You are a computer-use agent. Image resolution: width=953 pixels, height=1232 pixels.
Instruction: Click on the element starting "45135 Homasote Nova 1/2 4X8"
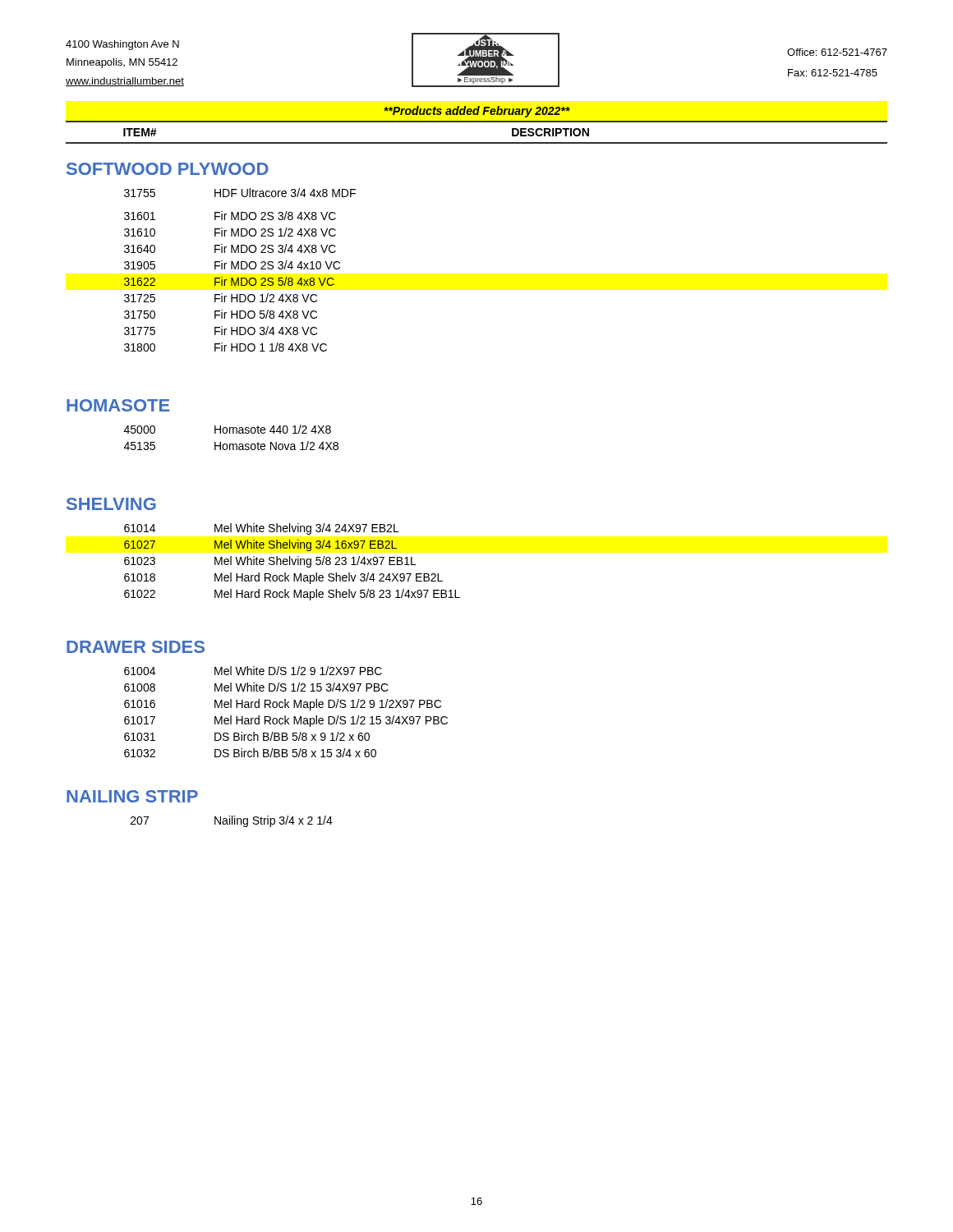(231, 446)
